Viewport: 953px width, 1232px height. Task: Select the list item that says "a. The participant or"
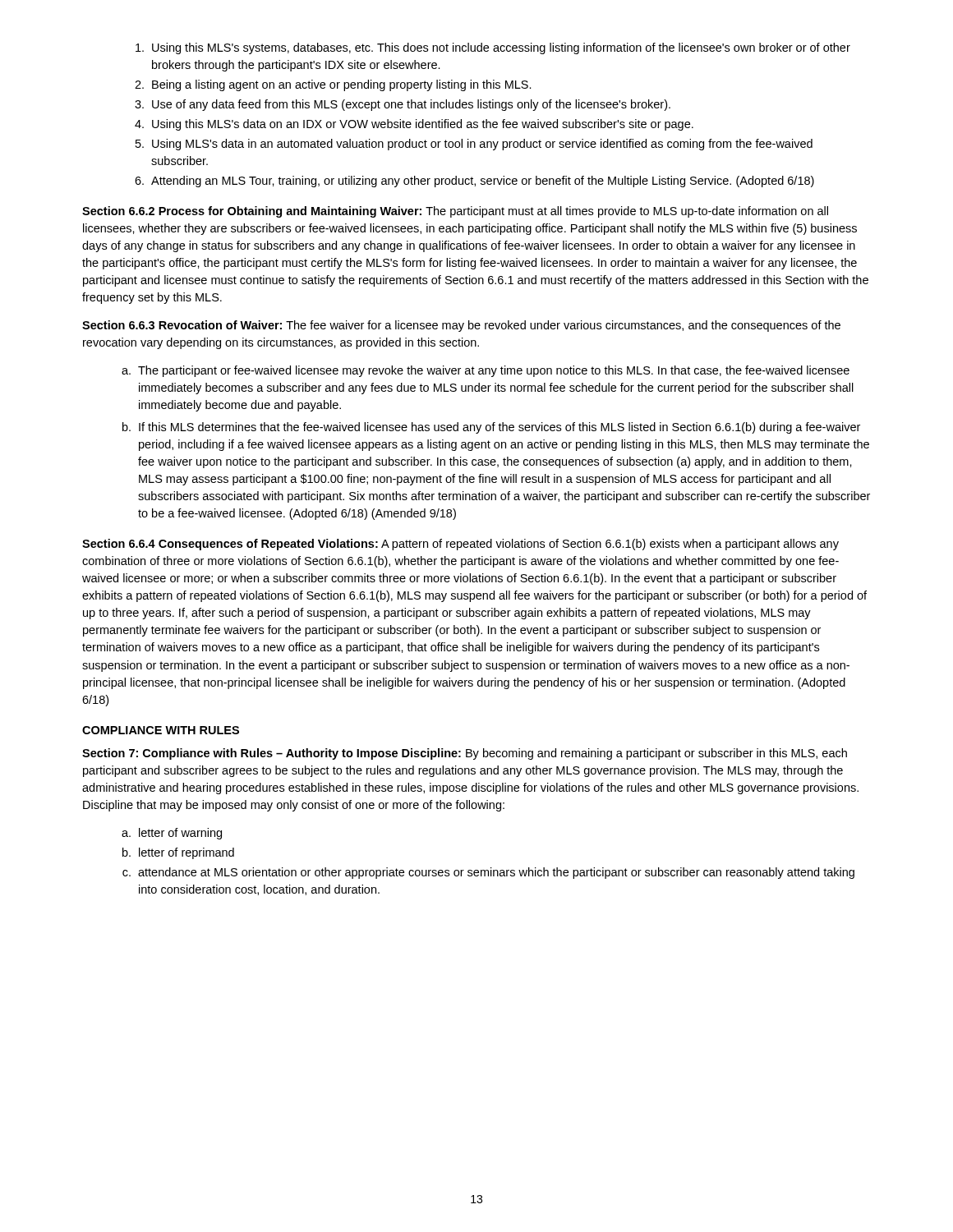click(x=488, y=388)
